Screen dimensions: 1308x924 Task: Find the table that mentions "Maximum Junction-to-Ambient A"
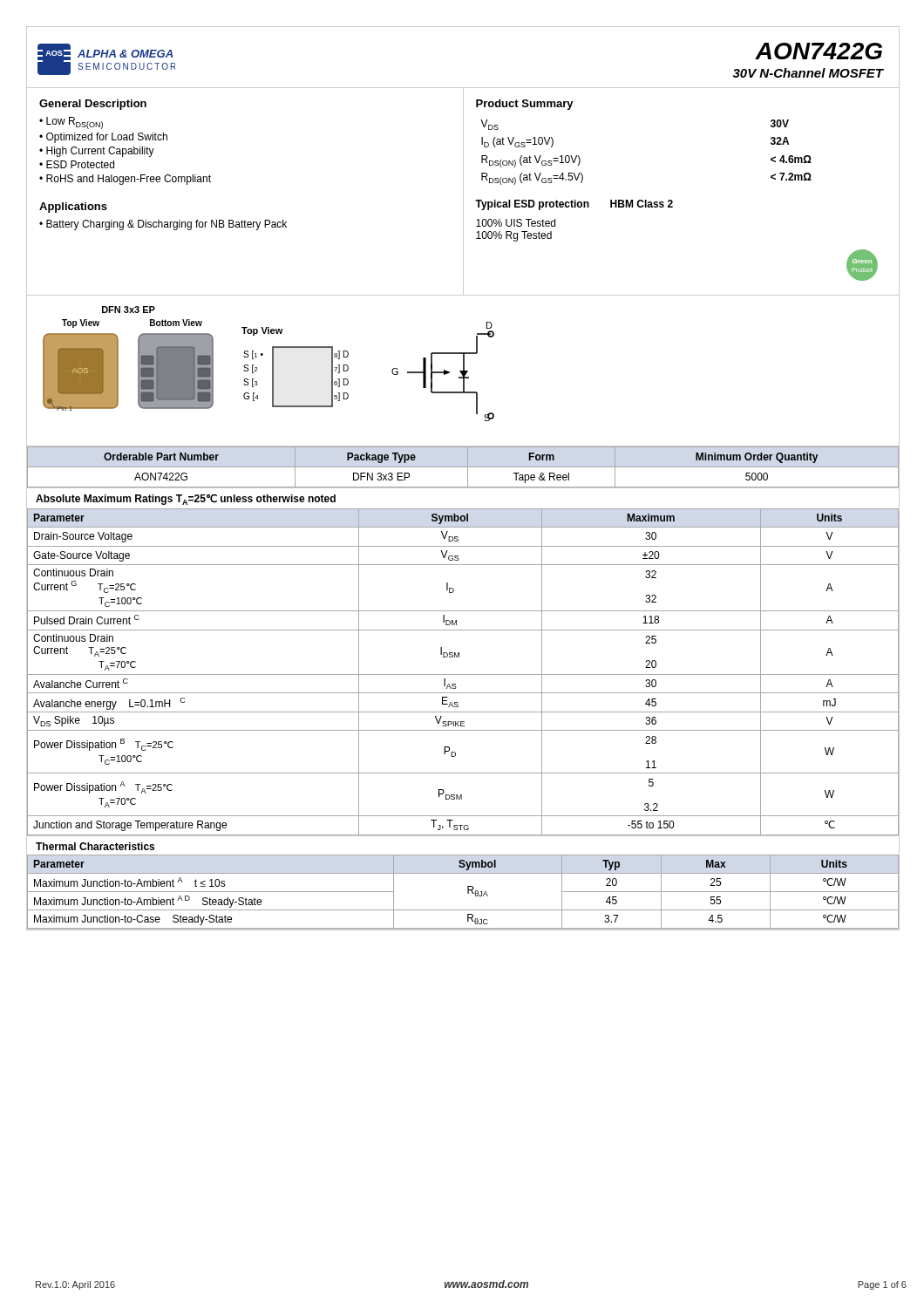click(x=463, y=891)
